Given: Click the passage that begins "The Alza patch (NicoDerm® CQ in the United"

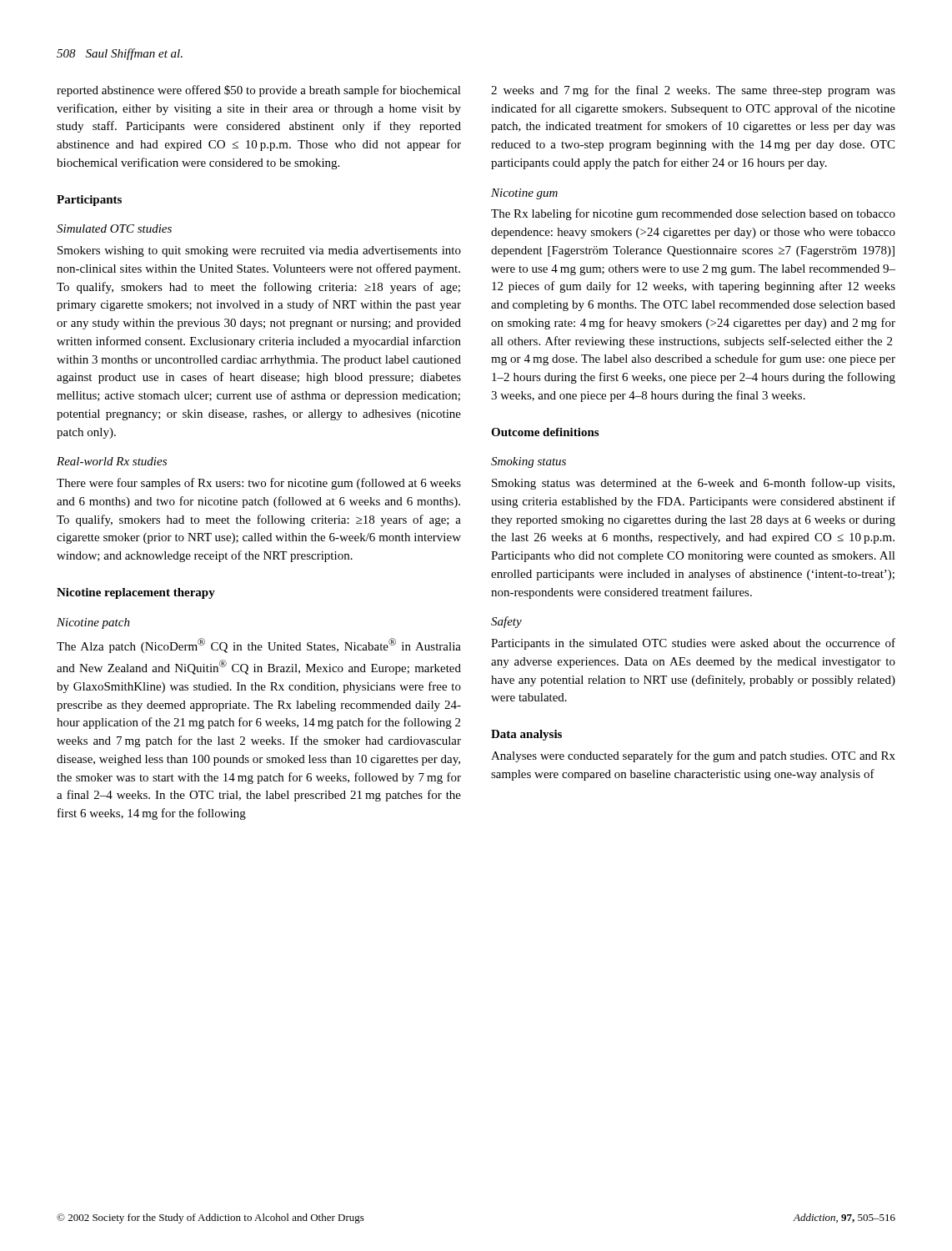Looking at the screenshot, I should click(x=259, y=729).
